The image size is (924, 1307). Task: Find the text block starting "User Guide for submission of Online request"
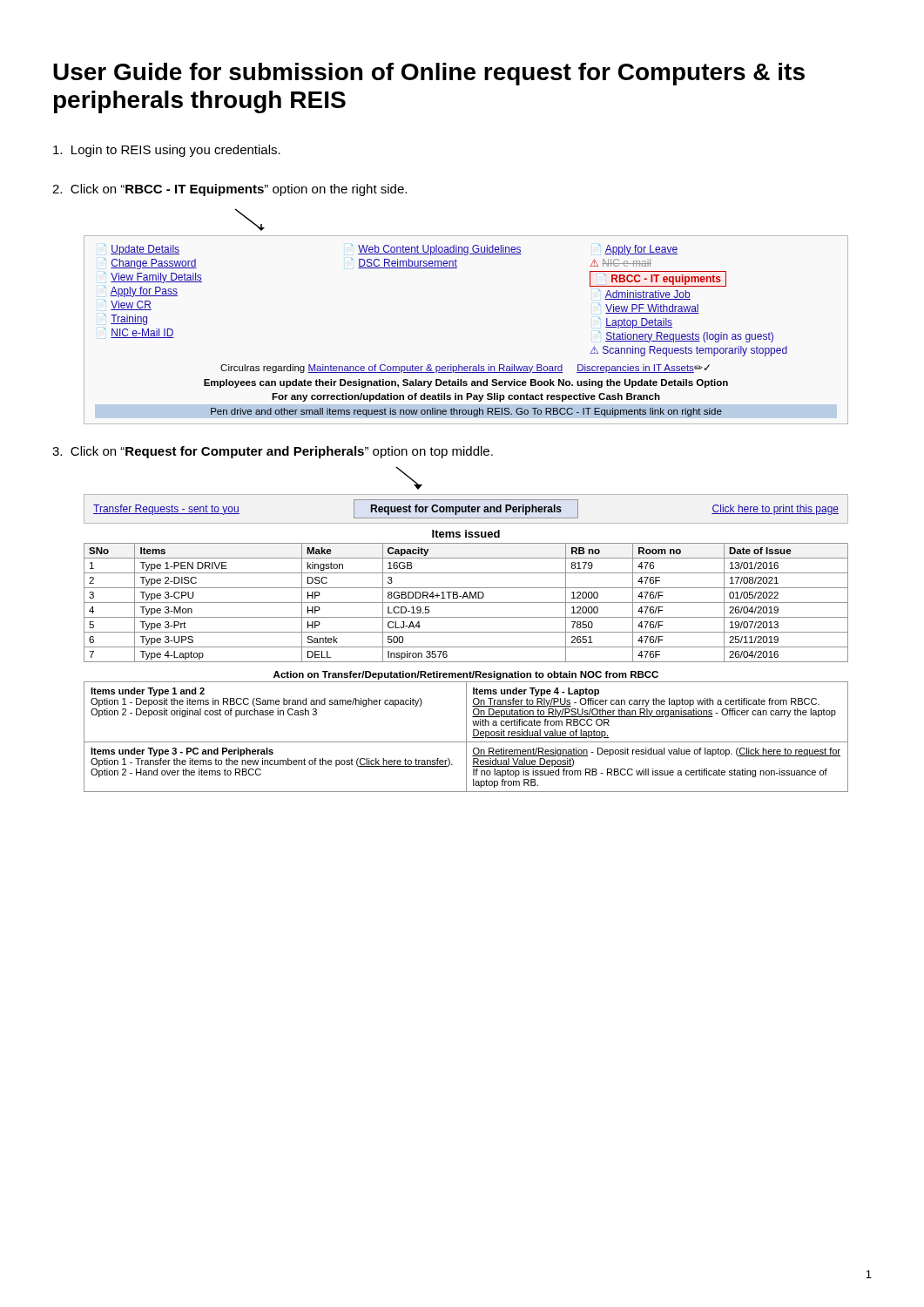point(462,86)
